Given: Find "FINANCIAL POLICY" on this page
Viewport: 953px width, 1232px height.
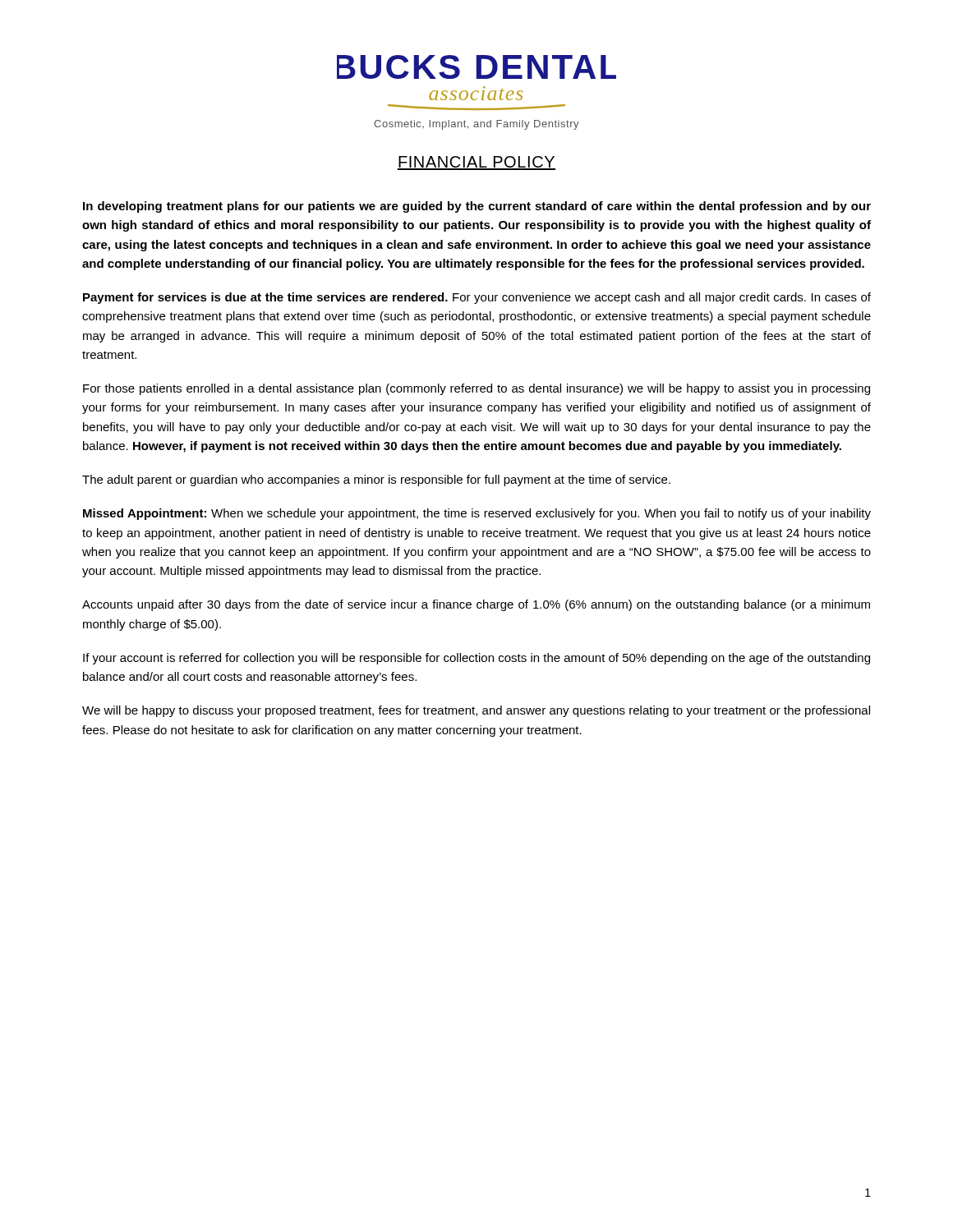Looking at the screenshot, I should (476, 162).
